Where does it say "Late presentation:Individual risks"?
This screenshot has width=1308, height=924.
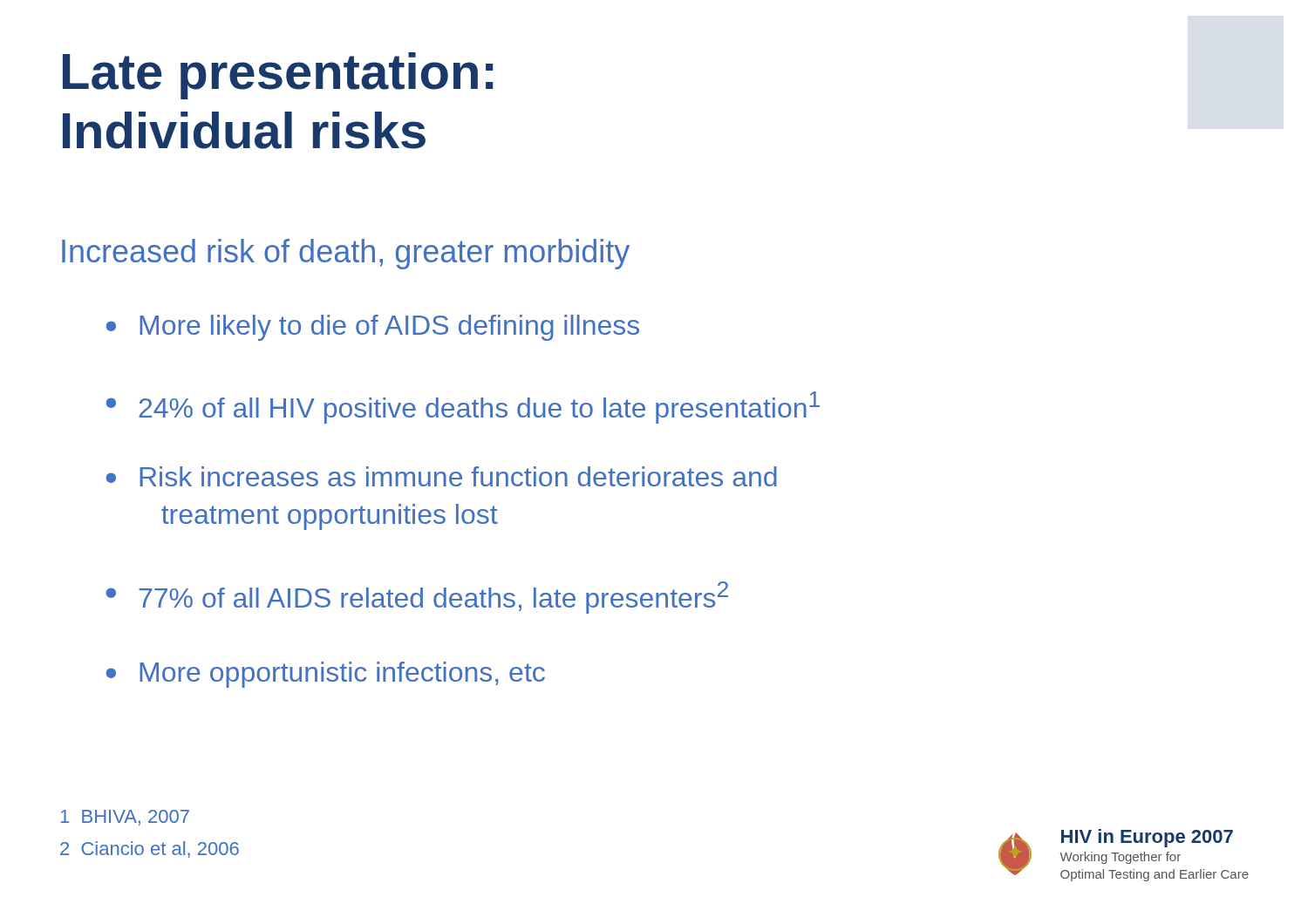click(x=408, y=102)
